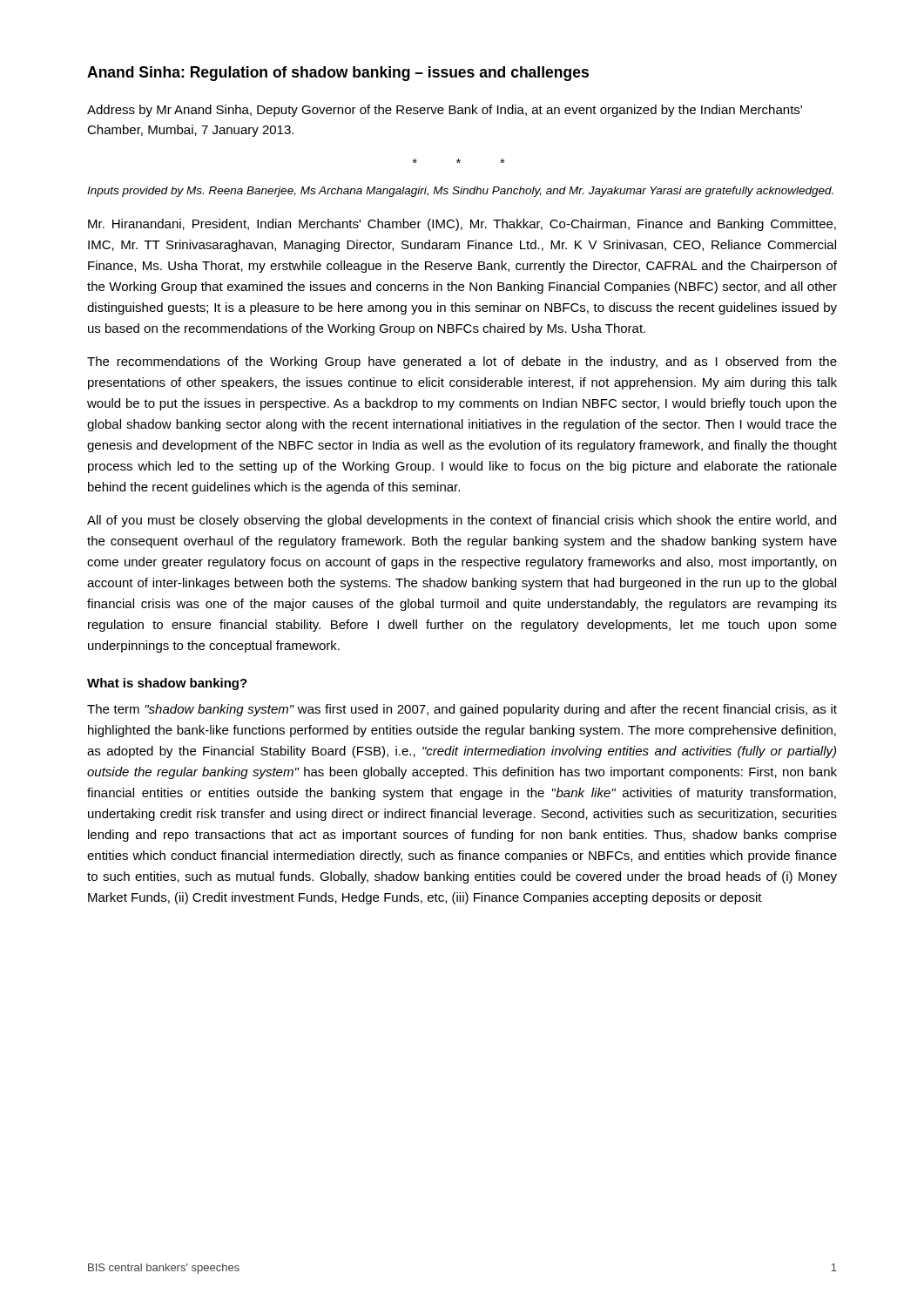Point to the block starting "Address by Mr"
The height and width of the screenshot is (1307, 924).
(x=445, y=119)
